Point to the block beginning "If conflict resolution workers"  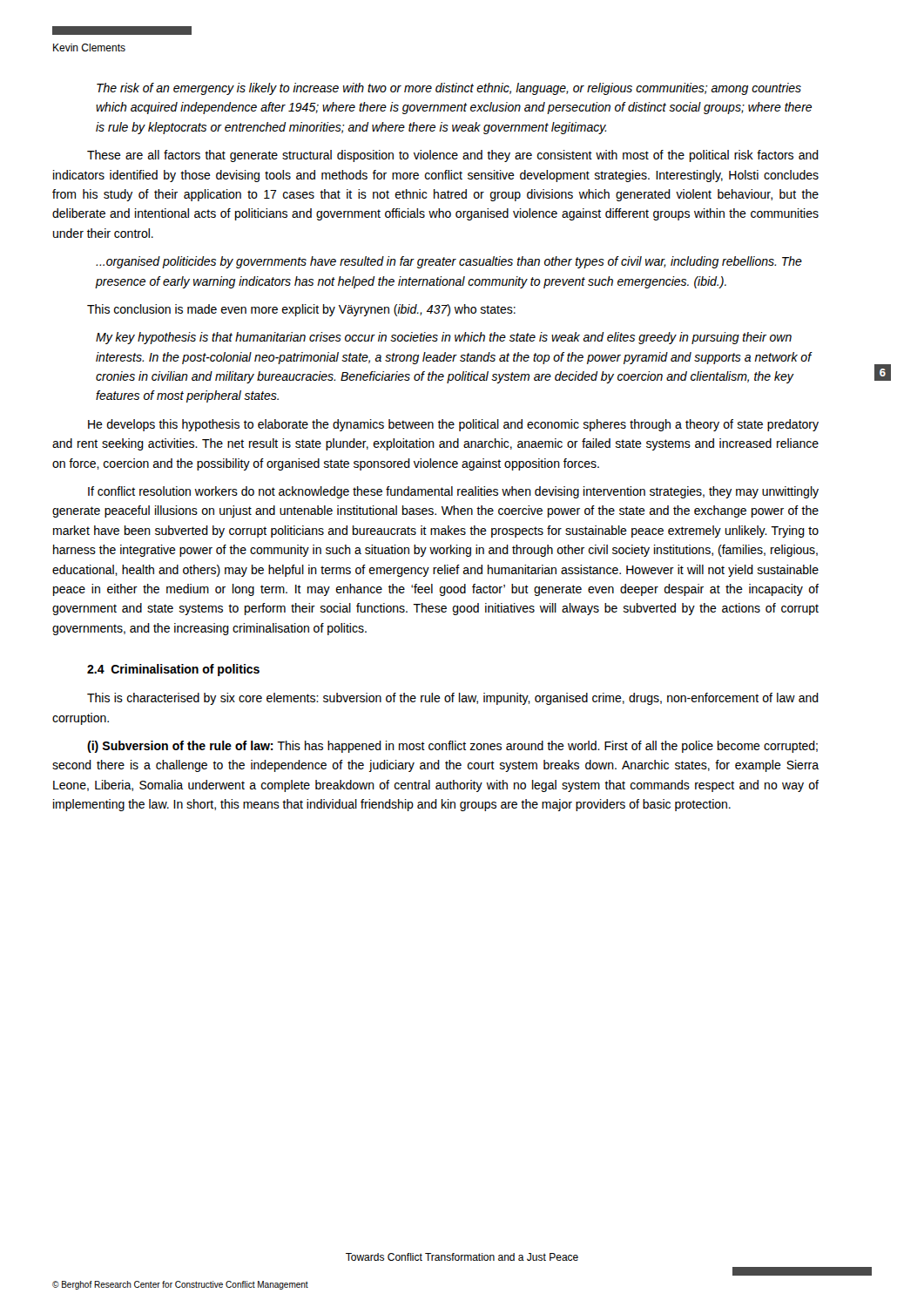tap(435, 560)
